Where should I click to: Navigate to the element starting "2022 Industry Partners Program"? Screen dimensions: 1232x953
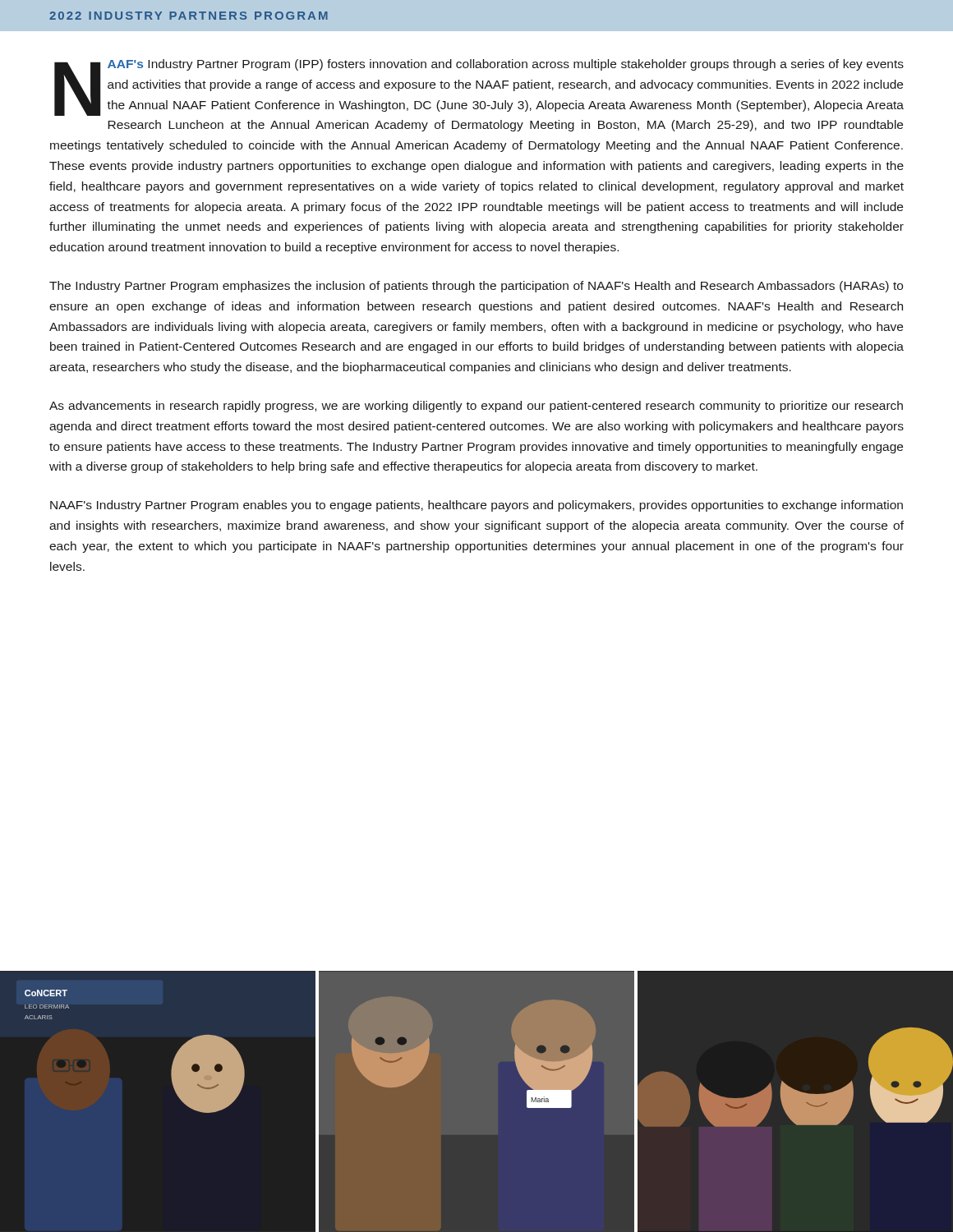pos(190,15)
